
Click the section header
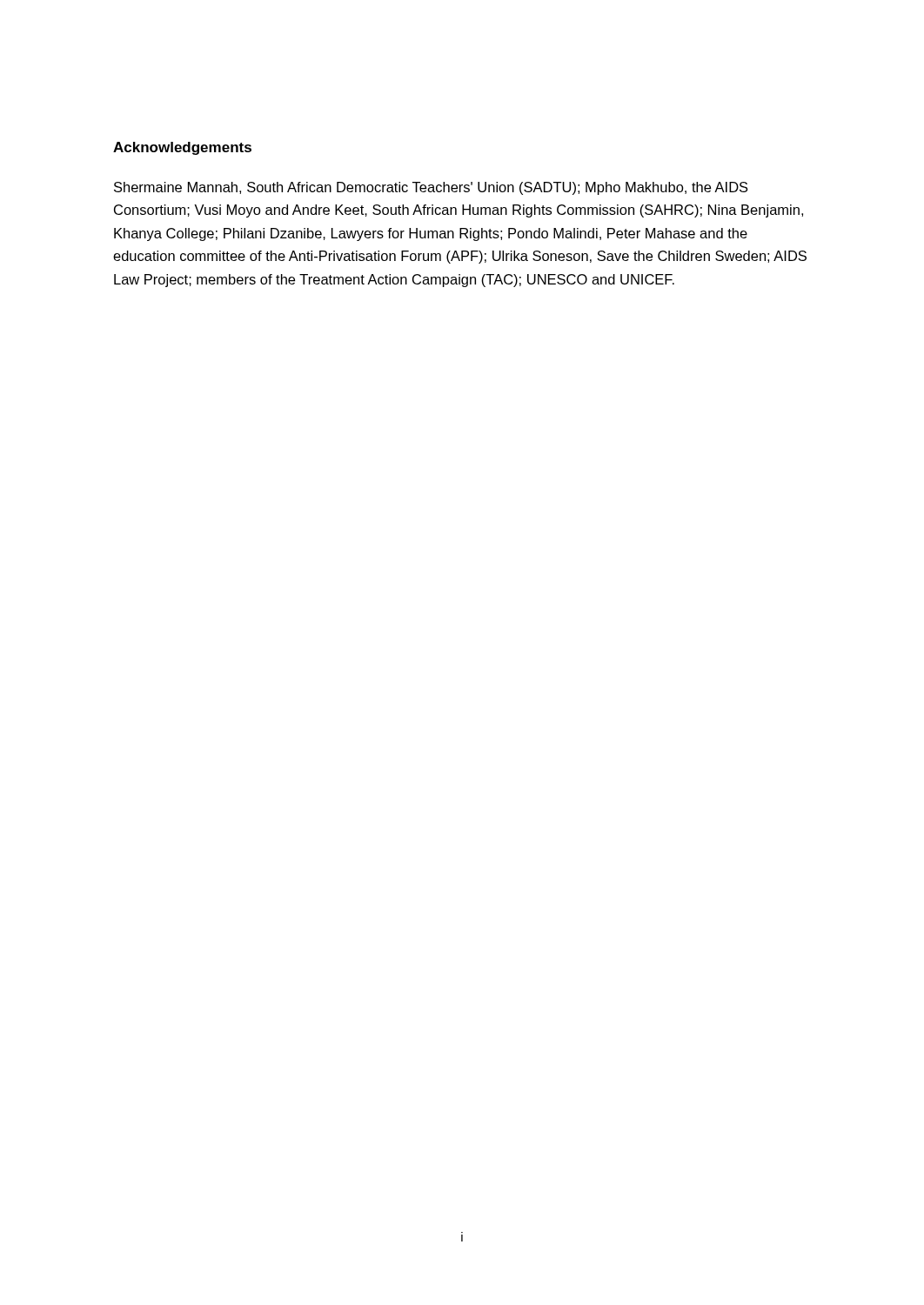pyautogui.click(x=183, y=147)
